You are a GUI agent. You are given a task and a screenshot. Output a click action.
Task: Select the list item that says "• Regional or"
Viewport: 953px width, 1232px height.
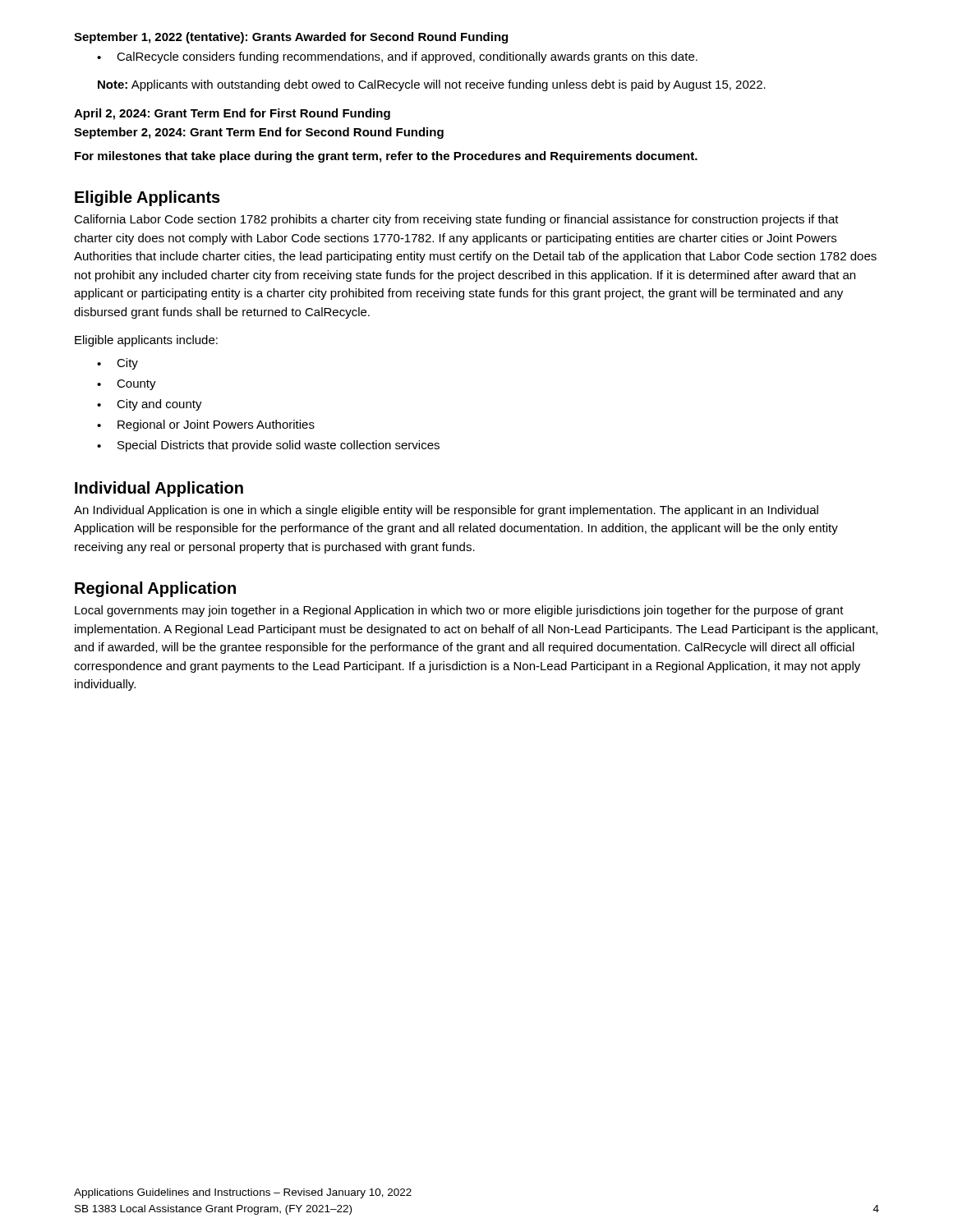tap(206, 425)
